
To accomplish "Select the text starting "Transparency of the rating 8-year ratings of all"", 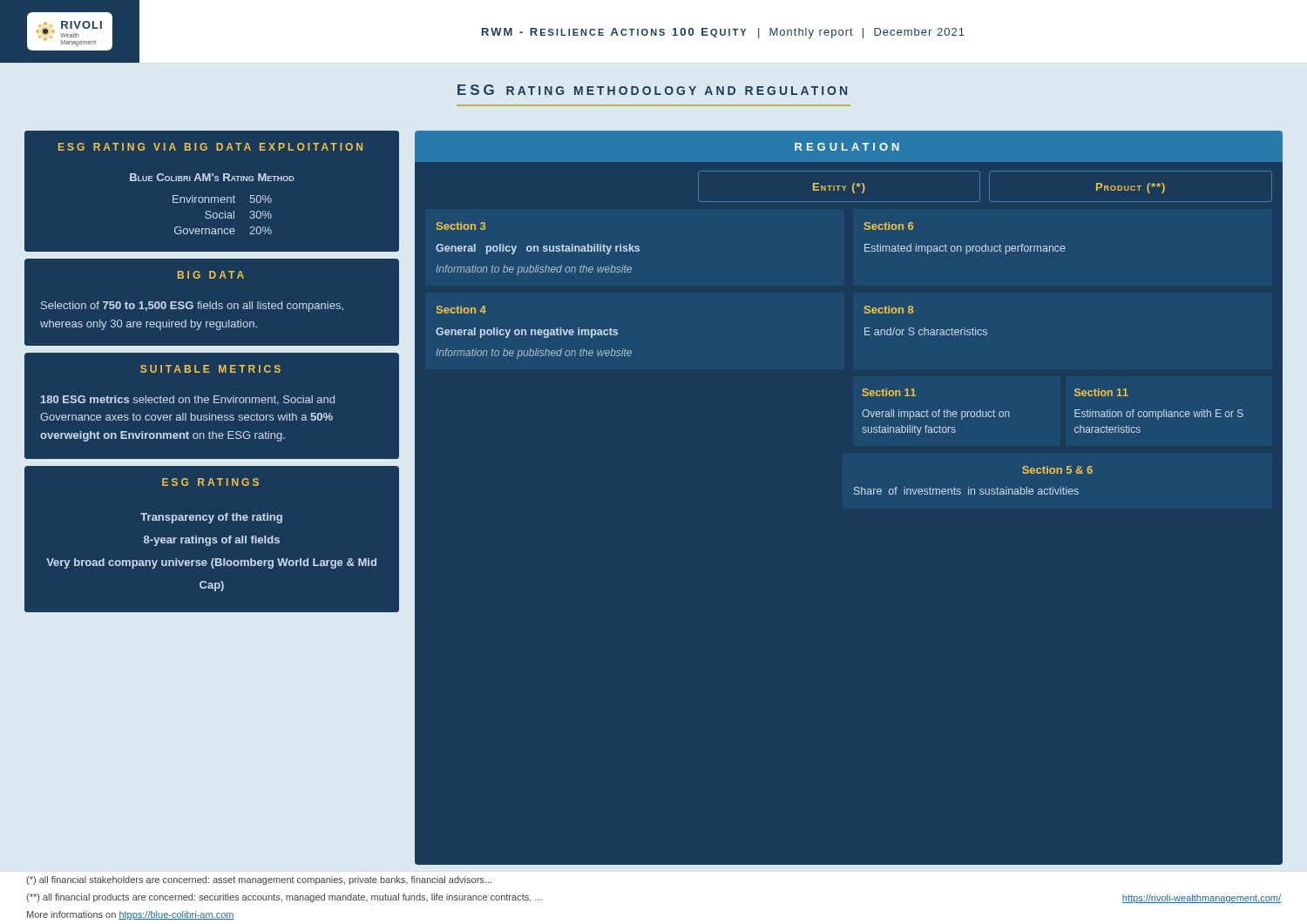I will click(x=212, y=551).
